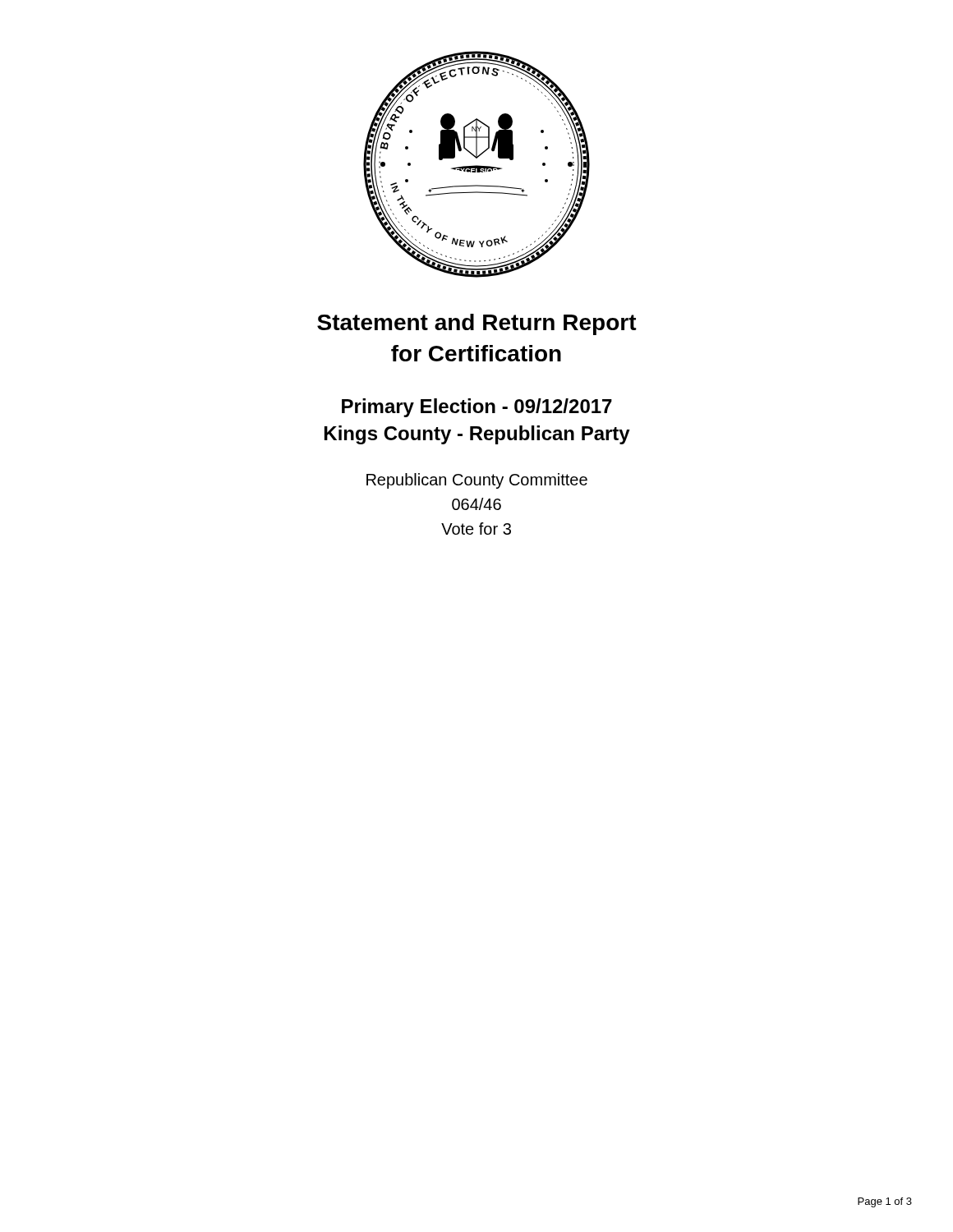The image size is (953, 1232).
Task: Locate the section header containing "Primary Election - 09/12/2017Kings County -"
Action: [476, 420]
